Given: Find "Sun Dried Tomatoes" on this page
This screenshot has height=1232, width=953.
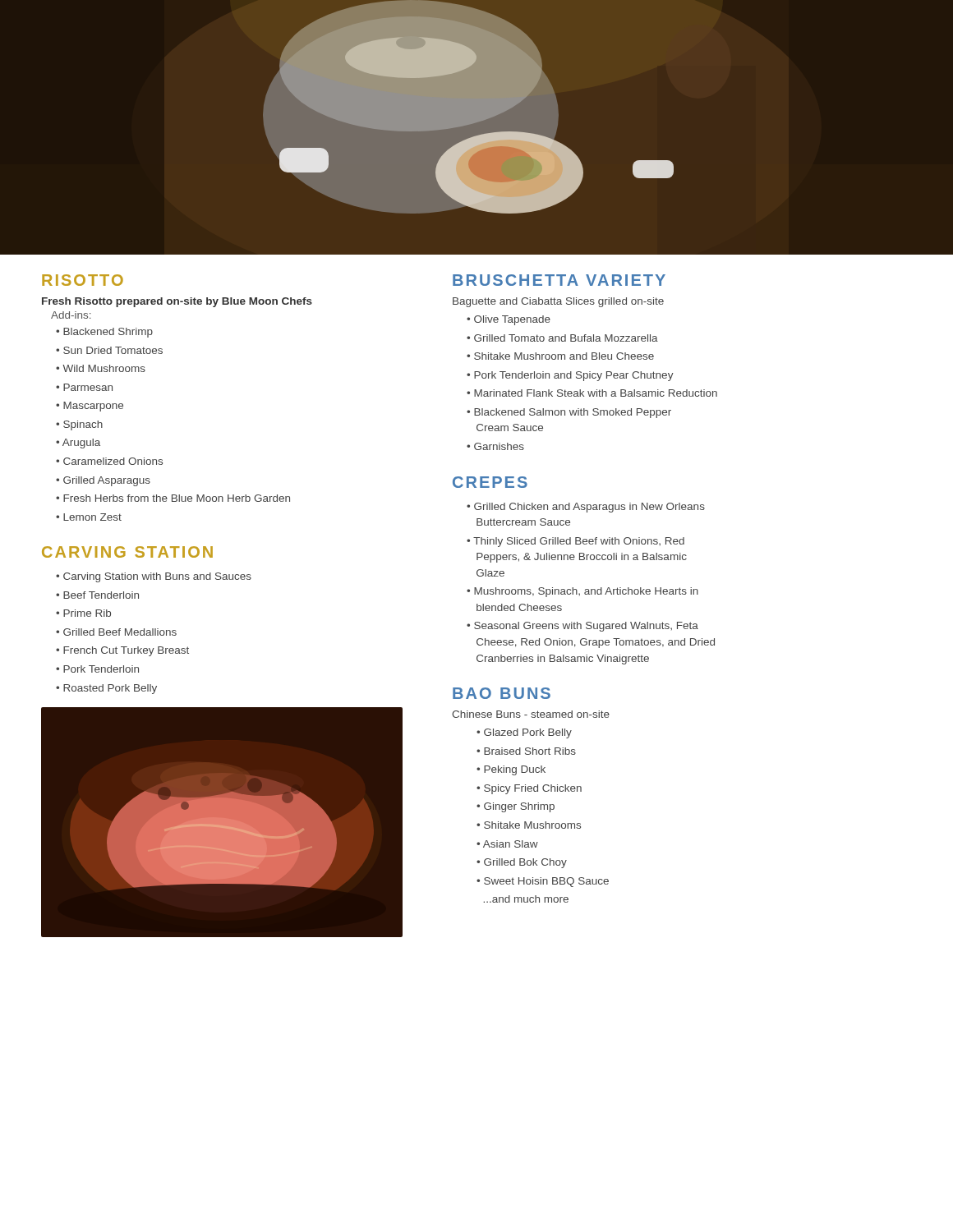Looking at the screenshot, I should (x=113, y=350).
